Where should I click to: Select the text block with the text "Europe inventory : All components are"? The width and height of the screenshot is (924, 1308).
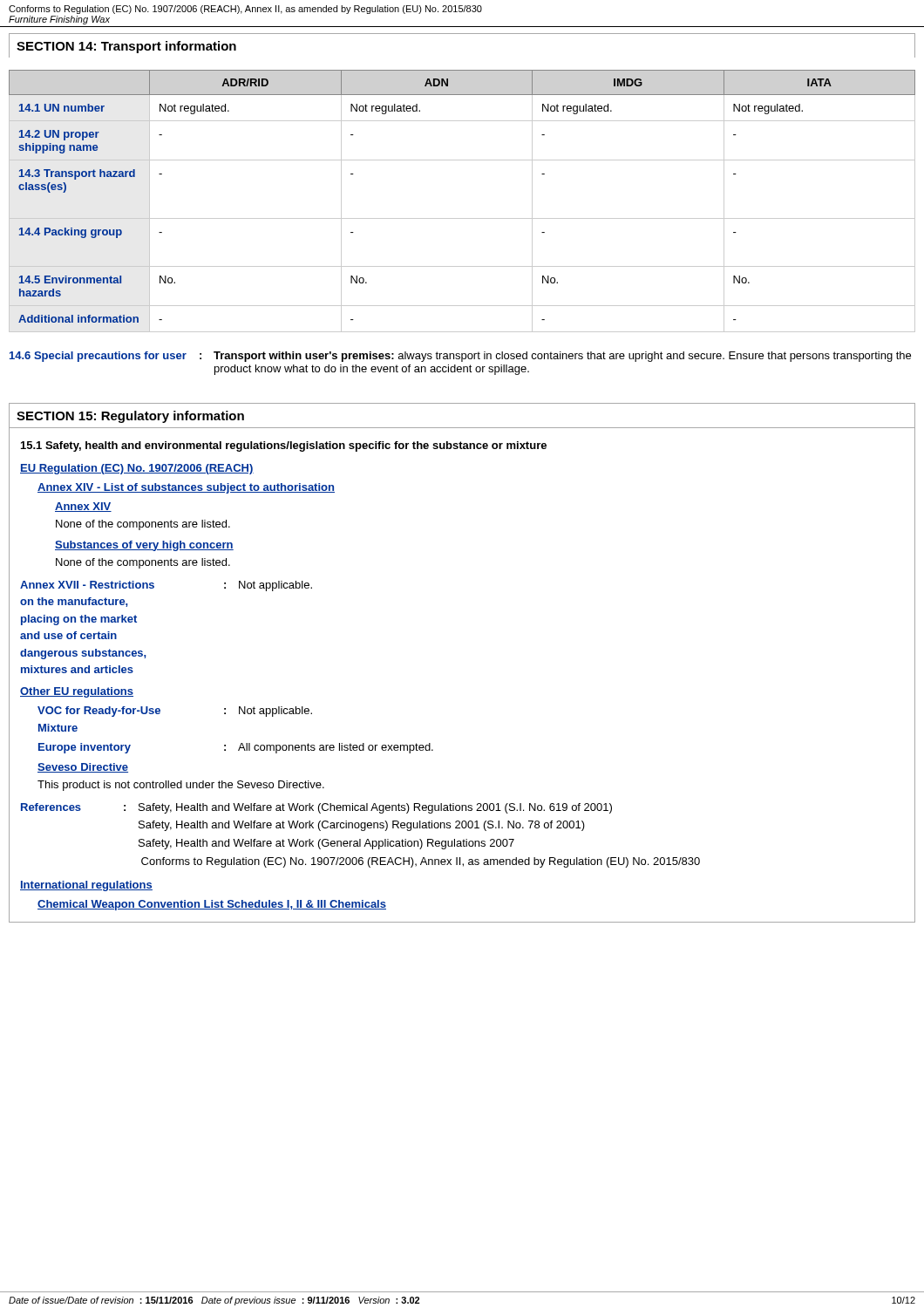click(236, 748)
